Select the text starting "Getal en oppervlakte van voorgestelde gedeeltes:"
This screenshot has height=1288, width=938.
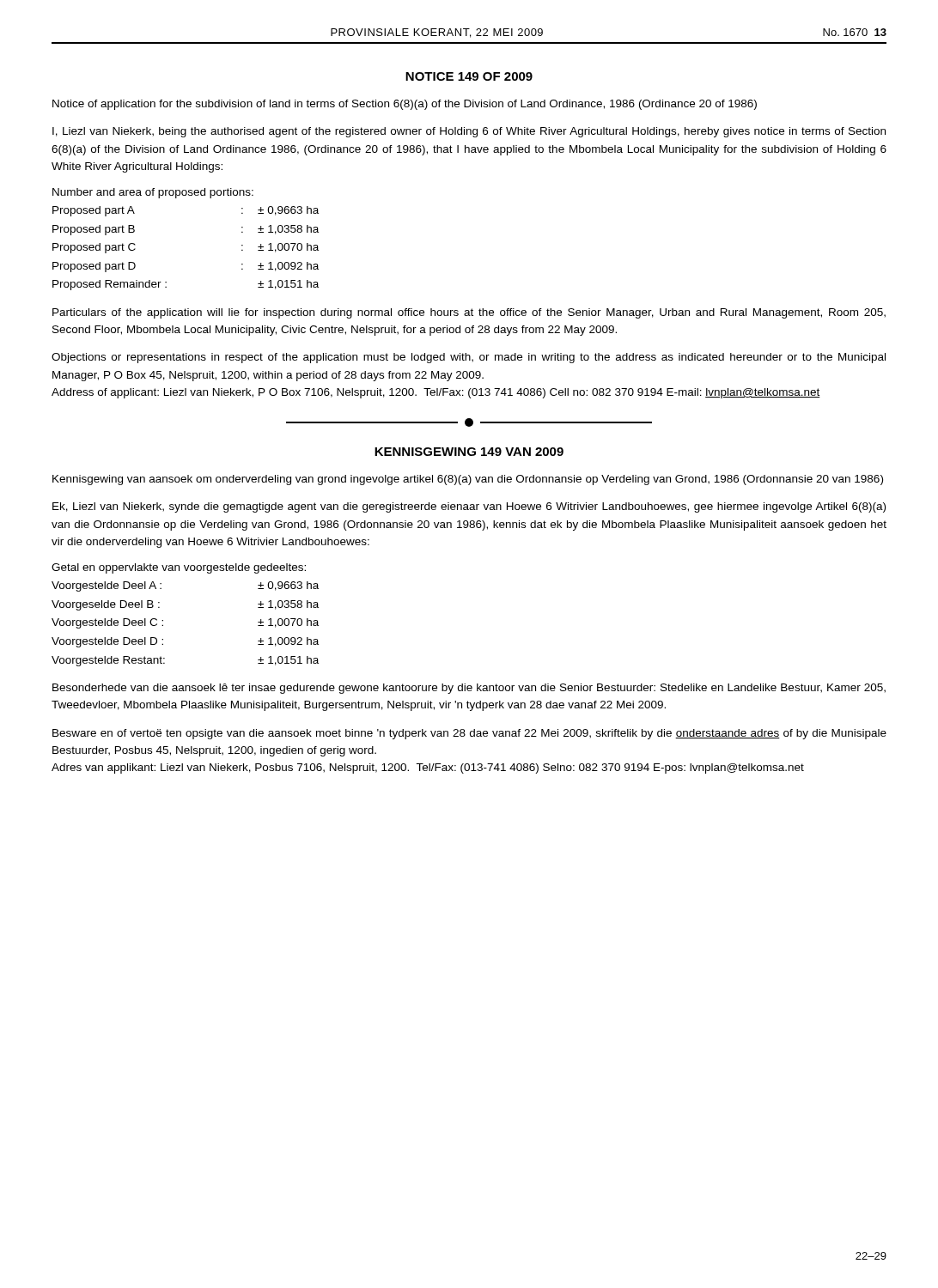click(x=179, y=567)
